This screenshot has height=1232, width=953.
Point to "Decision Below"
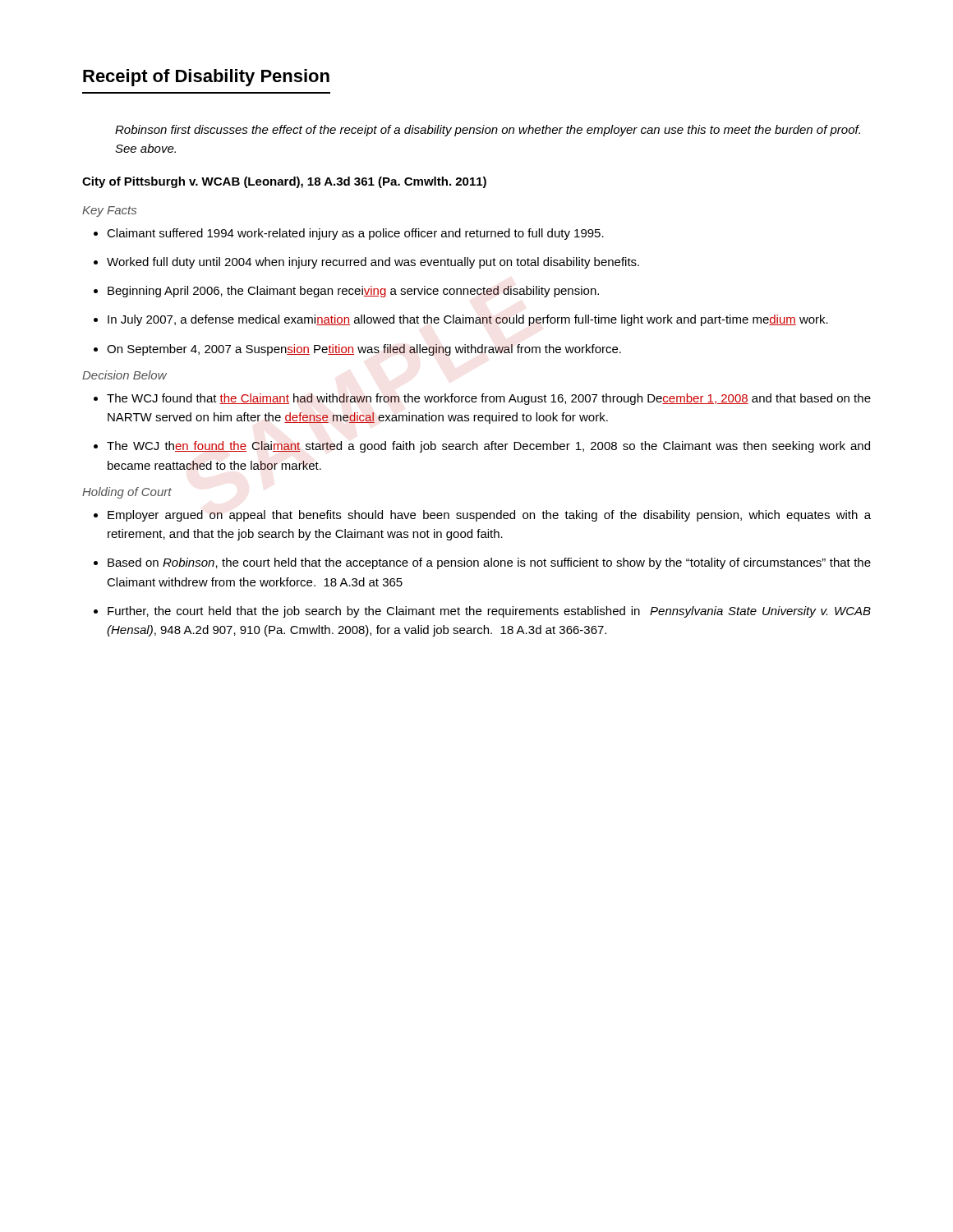coord(124,375)
